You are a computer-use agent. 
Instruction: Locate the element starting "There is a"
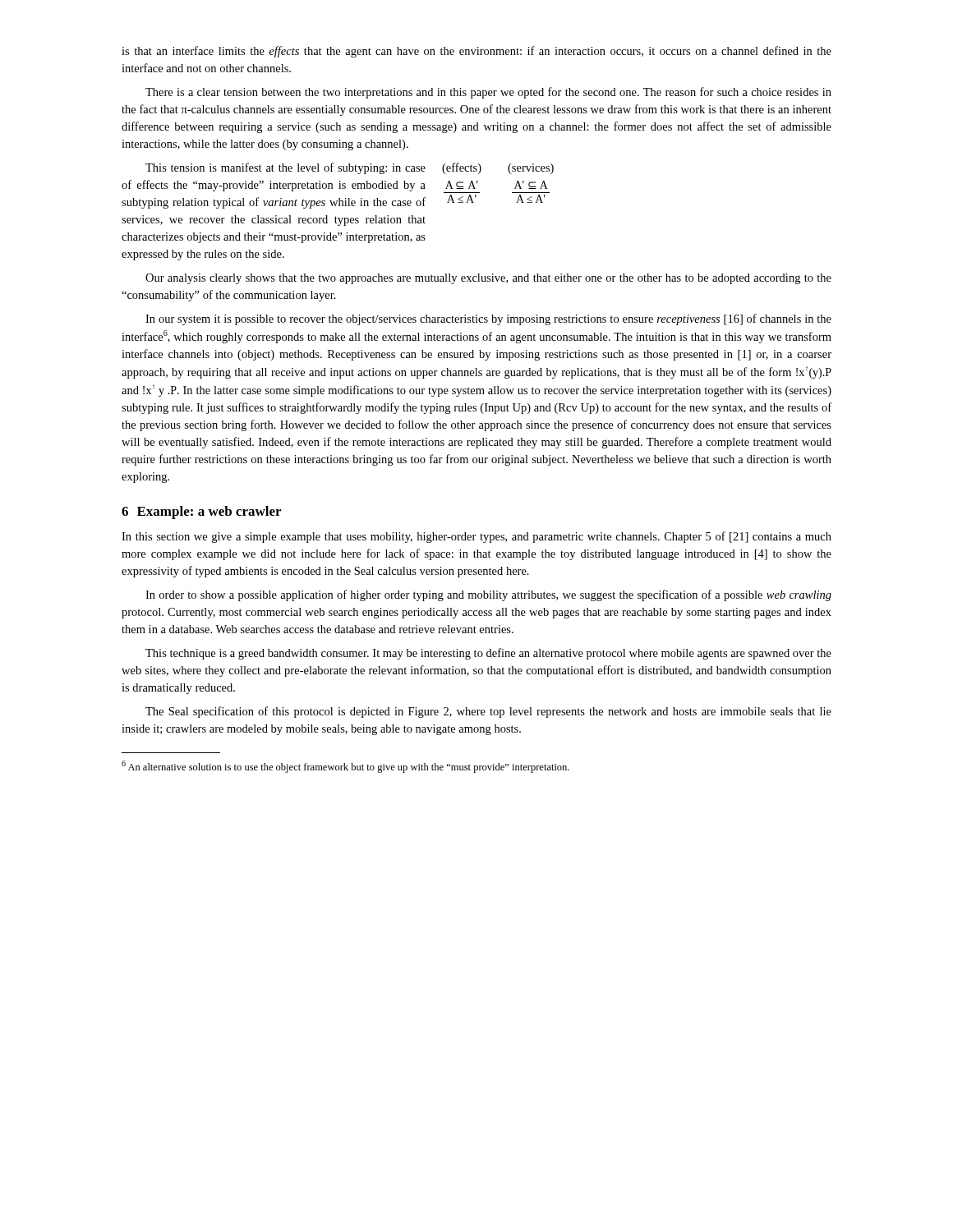click(x=476, y=118)
